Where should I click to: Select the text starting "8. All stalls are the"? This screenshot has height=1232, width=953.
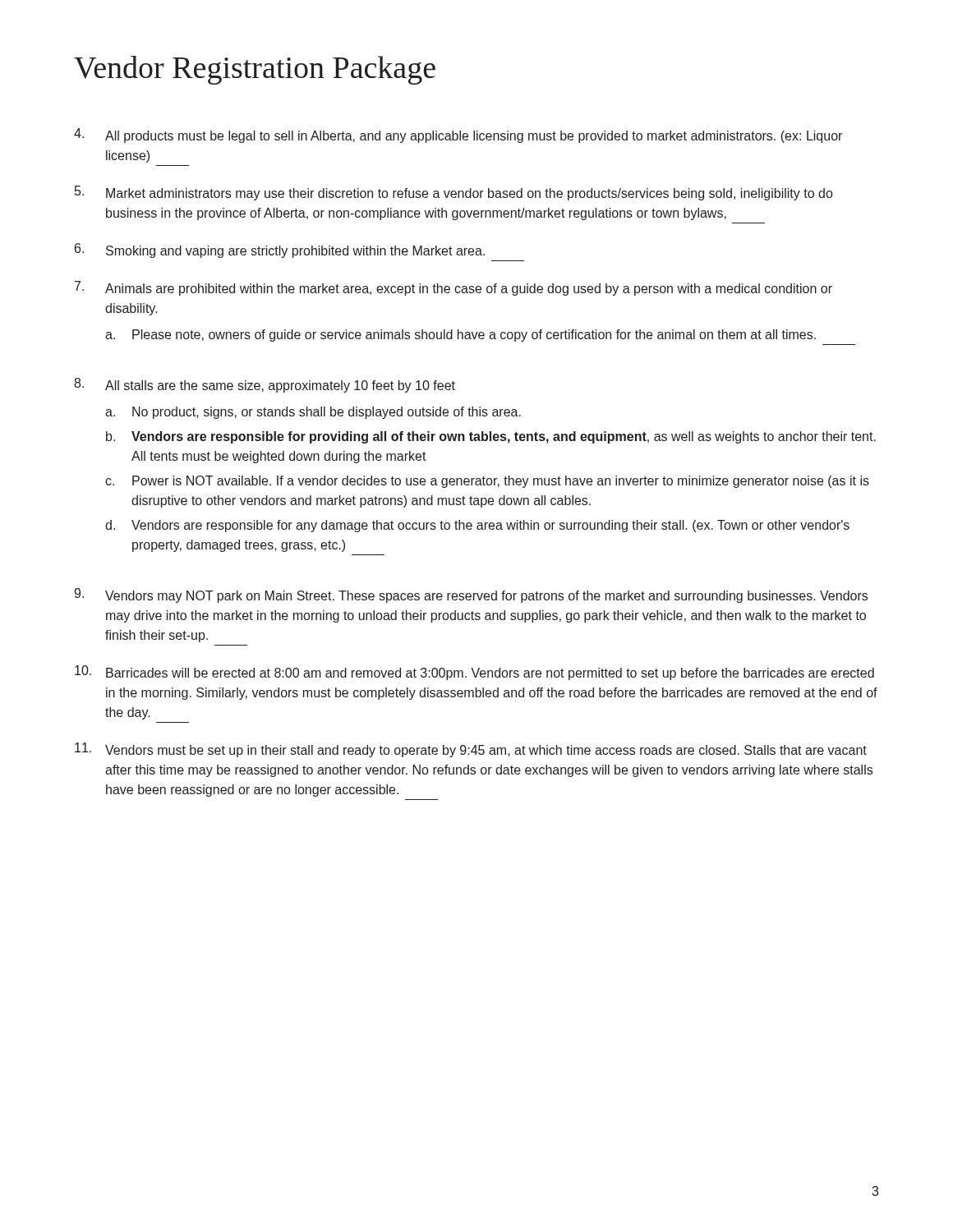tap(476, 472)
